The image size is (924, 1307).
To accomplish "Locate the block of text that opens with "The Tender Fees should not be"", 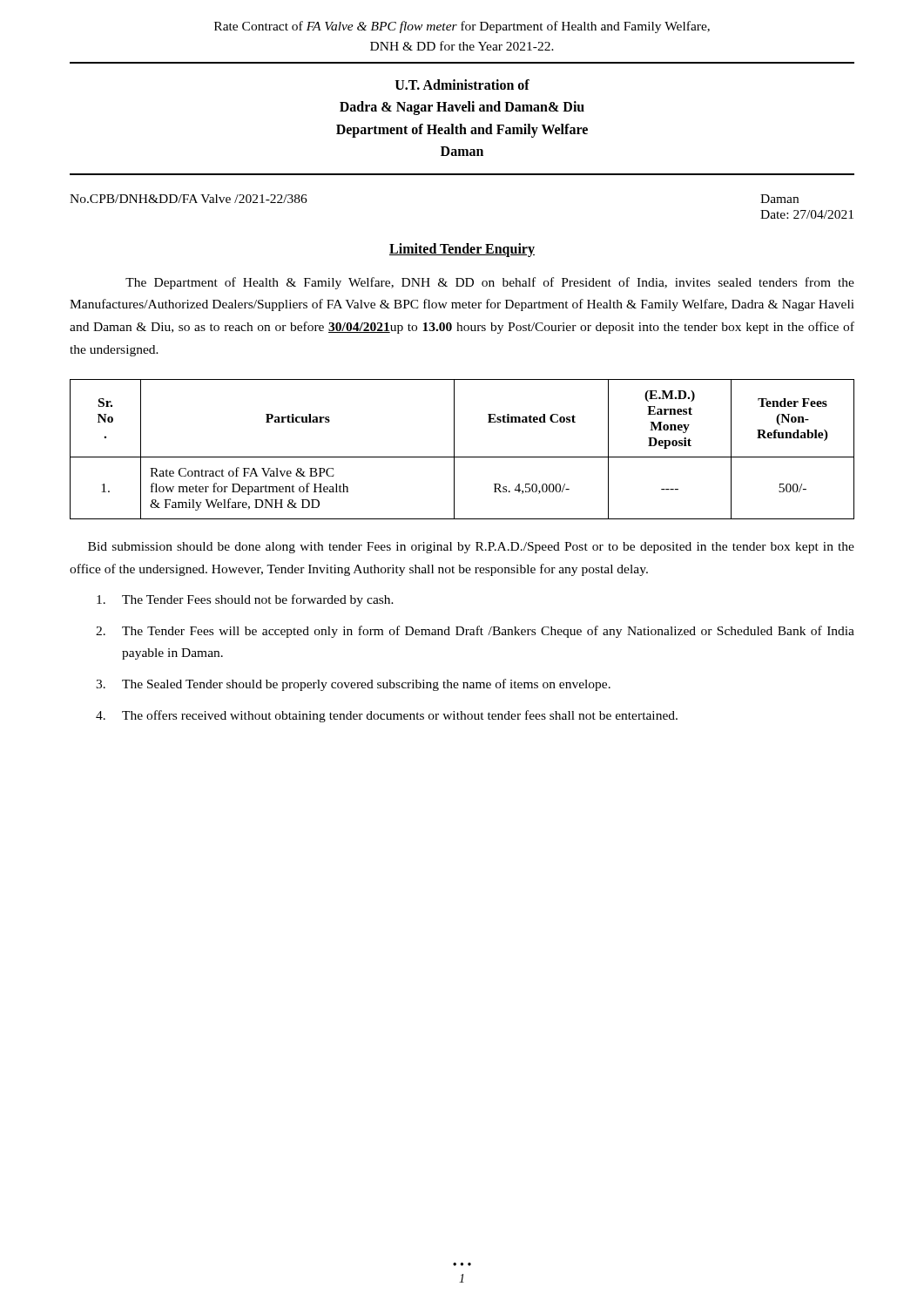I will pos(245,600).
